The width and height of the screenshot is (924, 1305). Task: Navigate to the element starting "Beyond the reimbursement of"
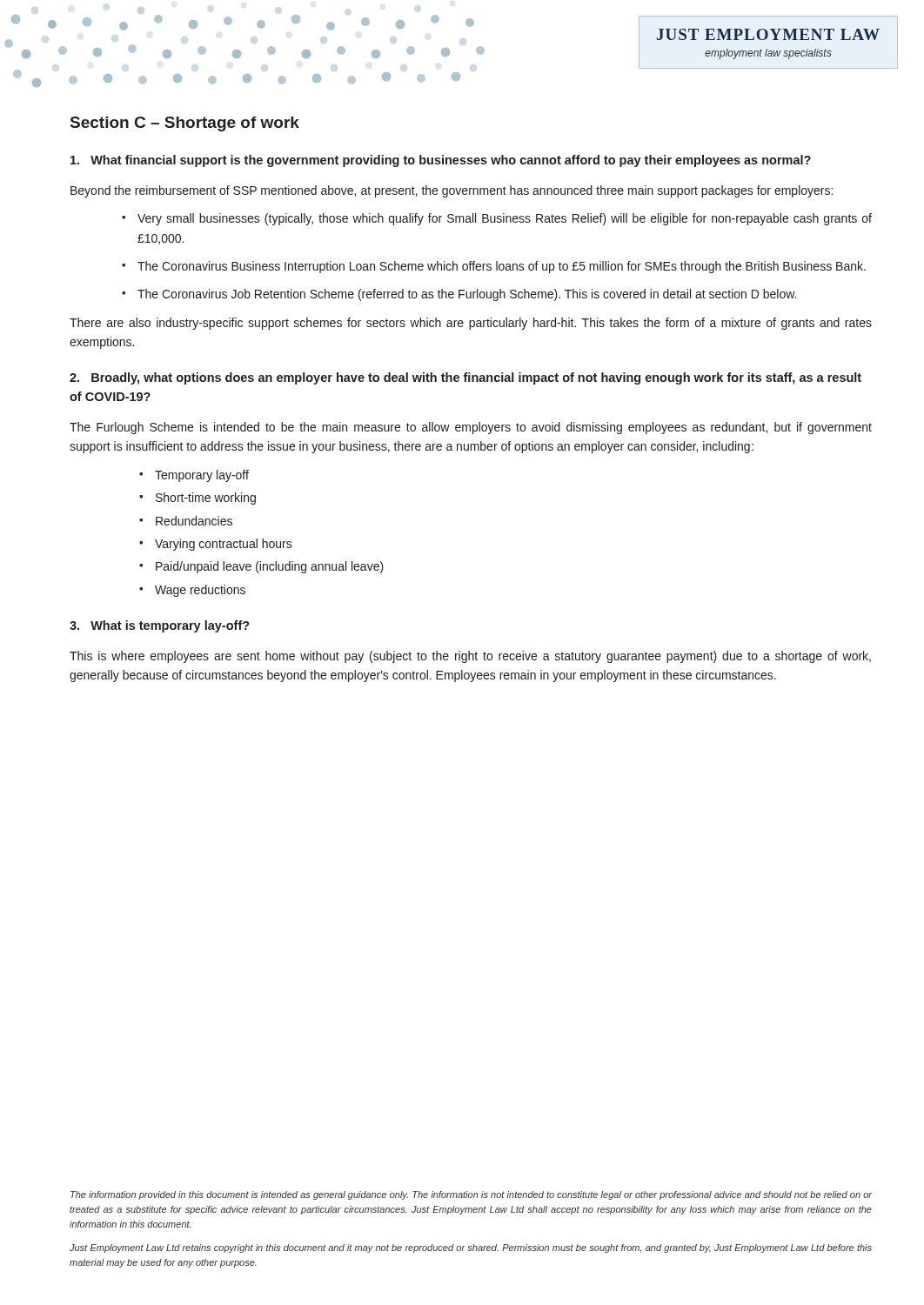[452, 190]
